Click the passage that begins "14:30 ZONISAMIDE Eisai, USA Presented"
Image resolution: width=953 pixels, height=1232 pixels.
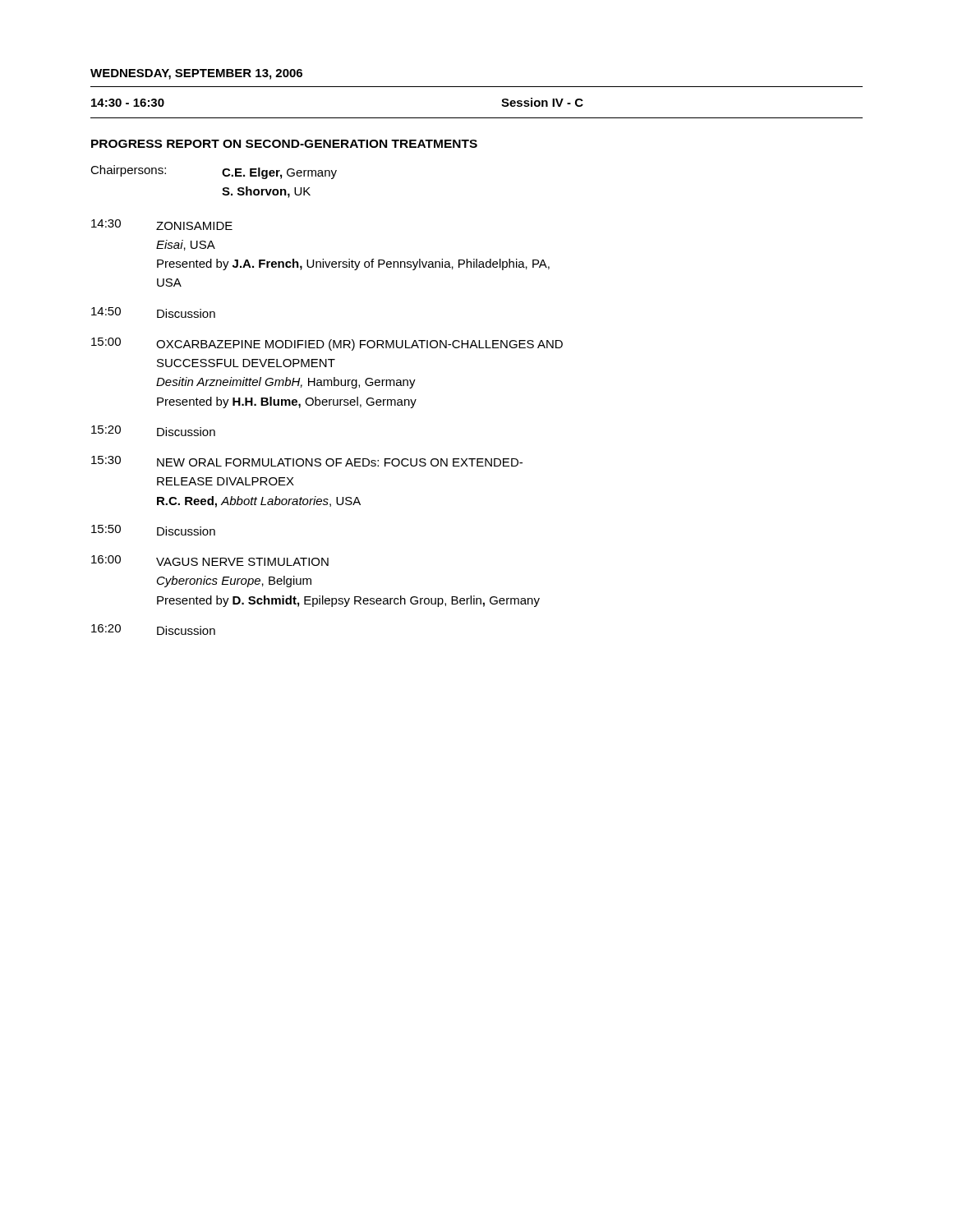coord(476,254)
